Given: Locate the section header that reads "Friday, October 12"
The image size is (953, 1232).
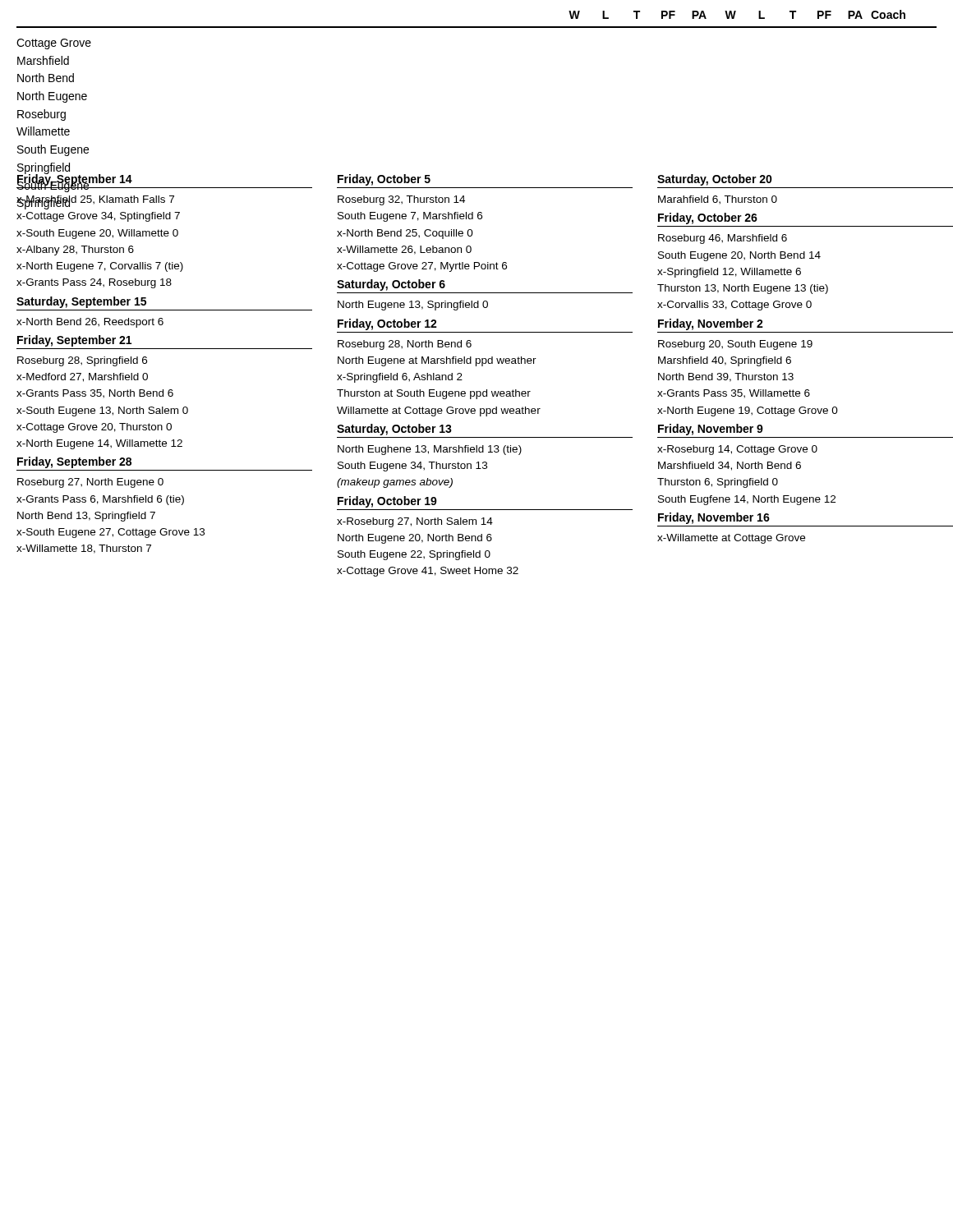Looking at the screenshot, I should coord(387,323).
